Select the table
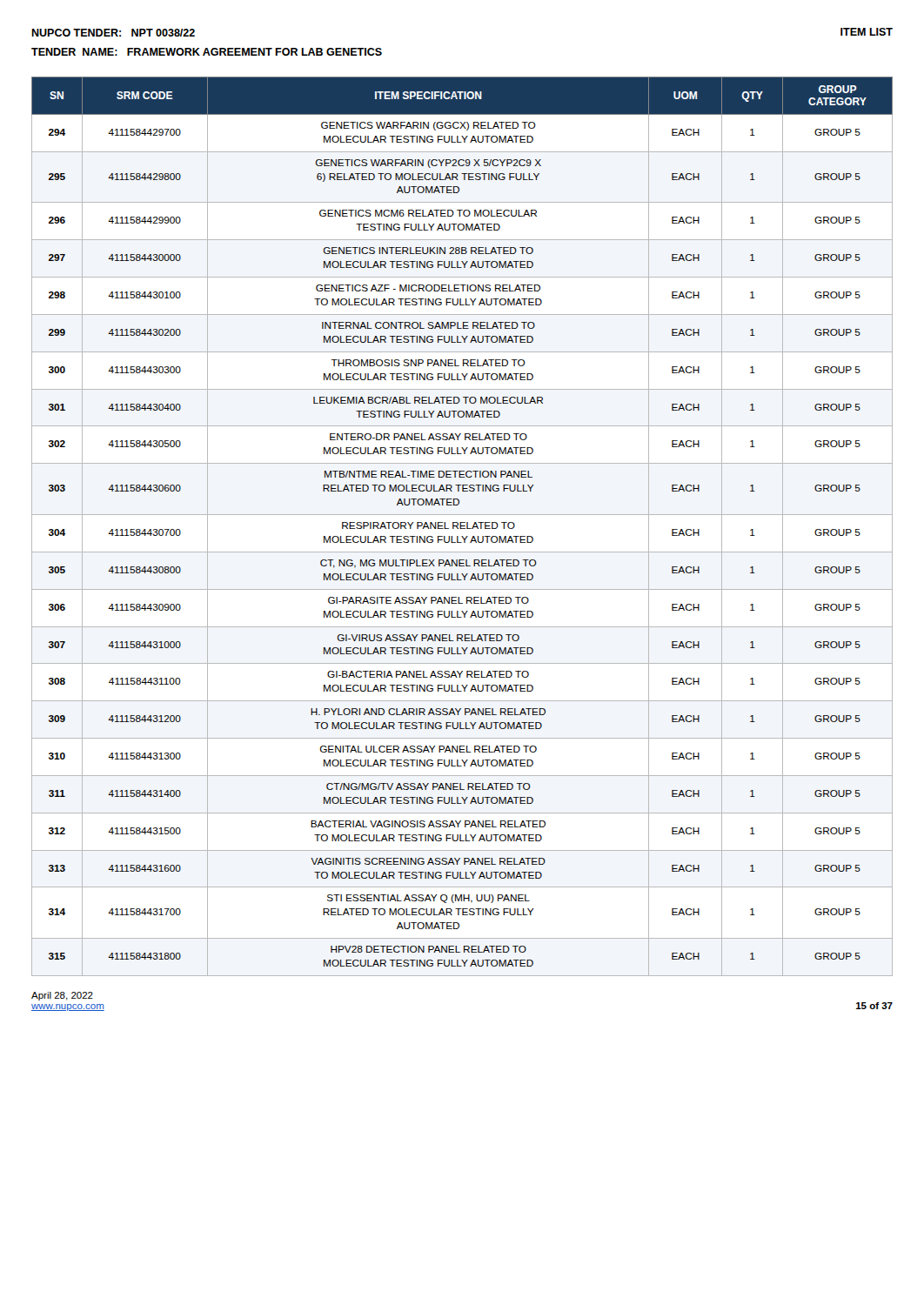This screenshot has height=1305, width=924. [x=462, y=526]
